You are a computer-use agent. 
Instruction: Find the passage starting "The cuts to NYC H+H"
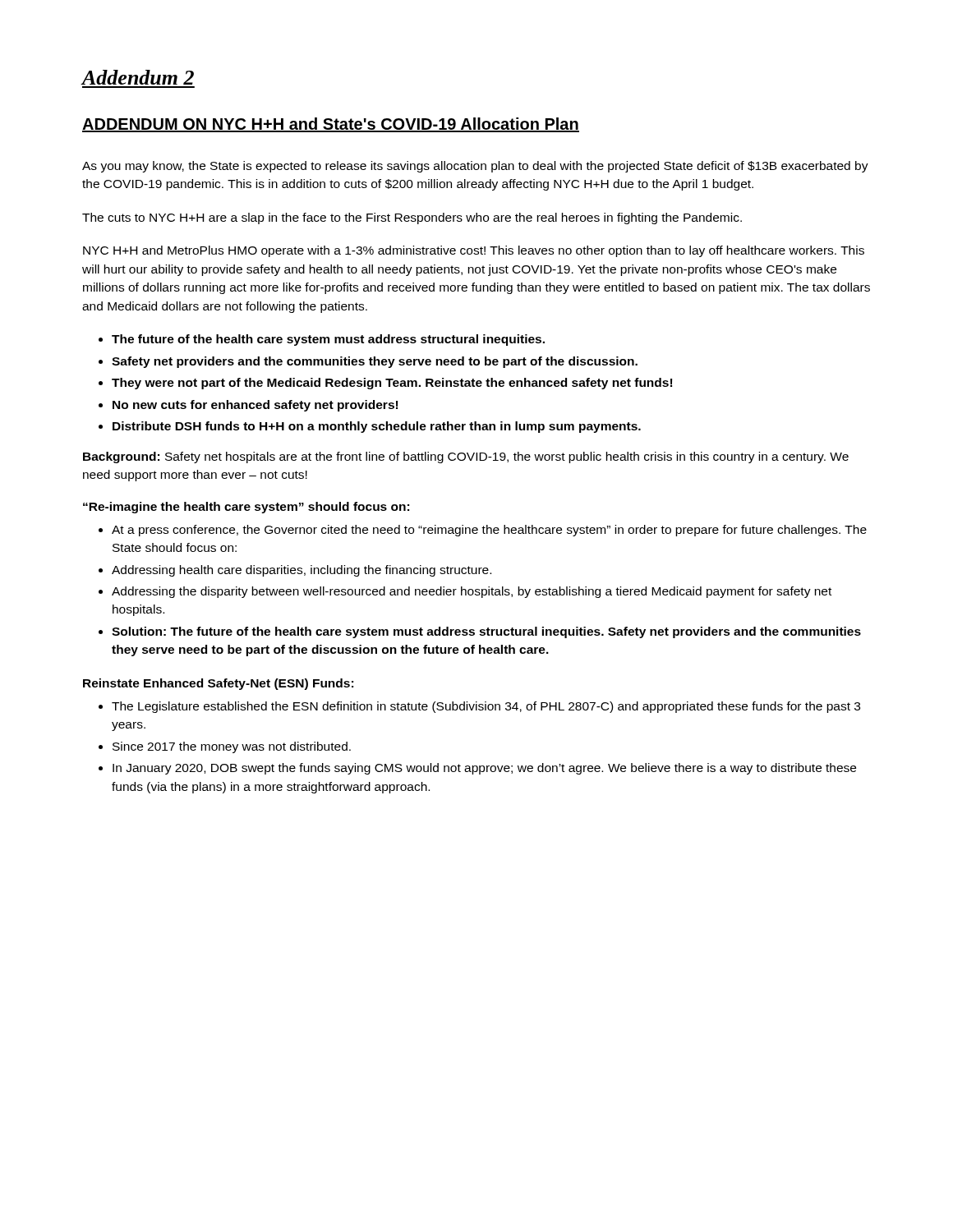coord(413,217)
